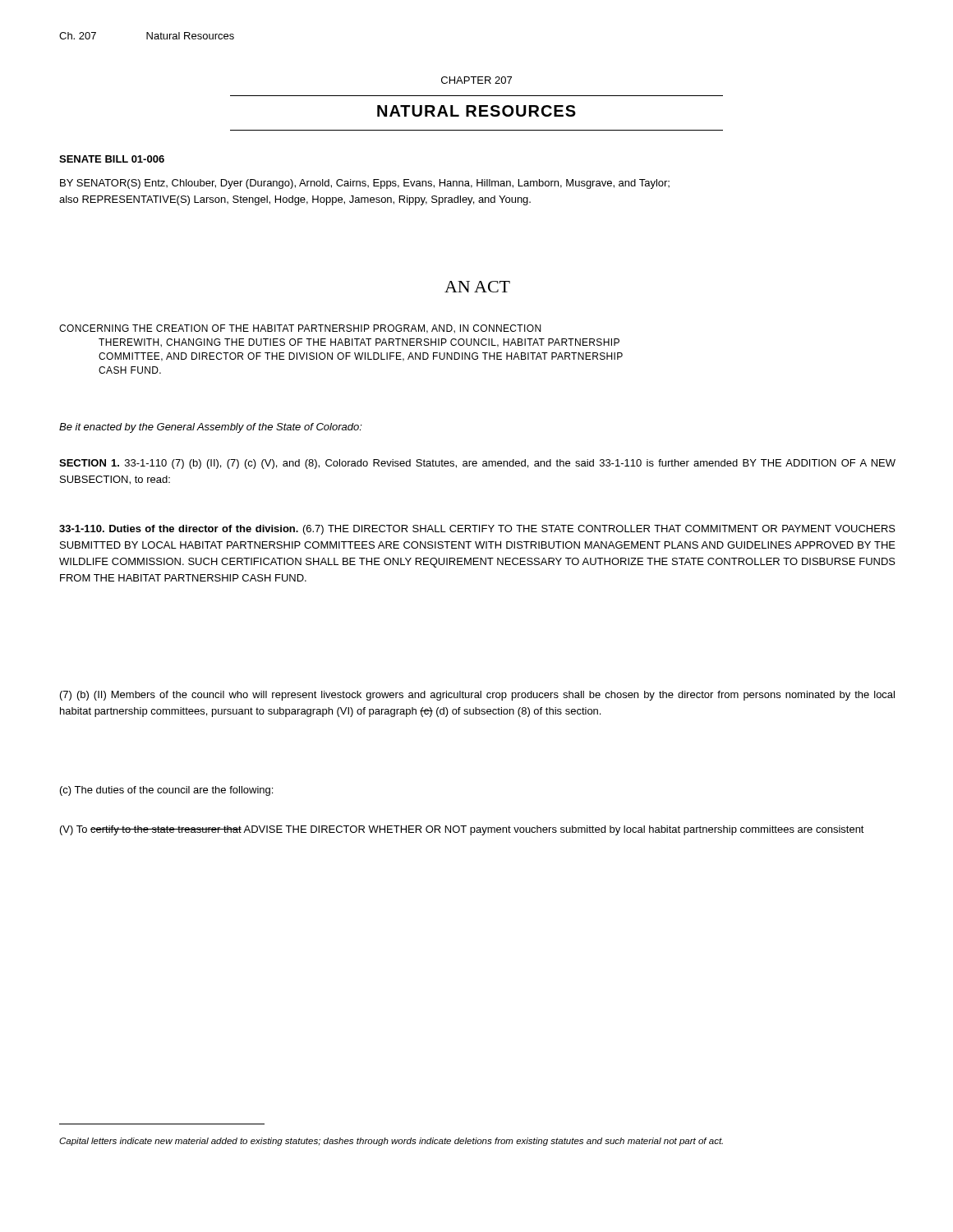Navigate to the passage starting "AN ACT"
953x1232 pixels.
coord(477,286)
